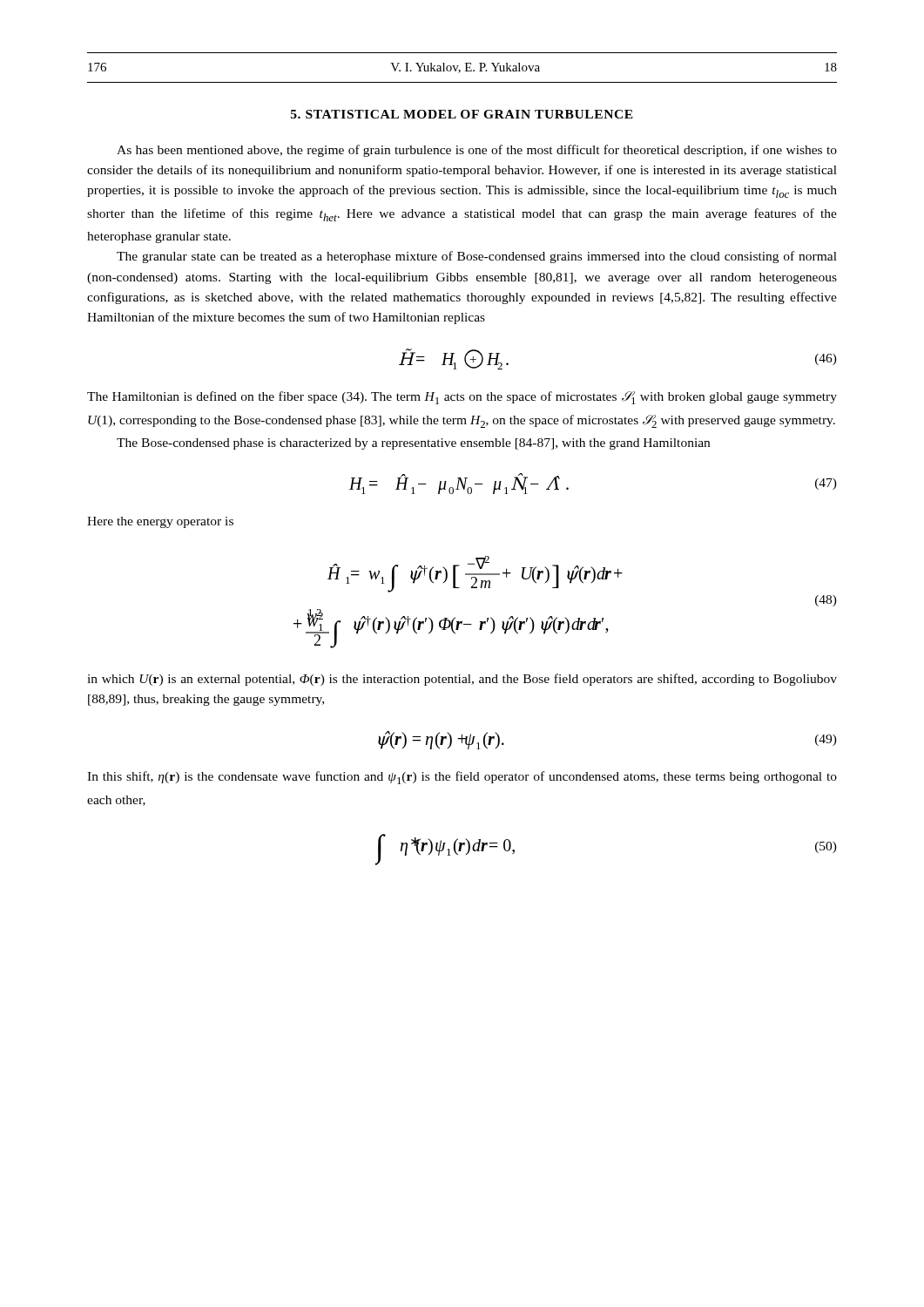Find the text block starting "The Hamiltonian is defined on"

[x=462, y=410]
